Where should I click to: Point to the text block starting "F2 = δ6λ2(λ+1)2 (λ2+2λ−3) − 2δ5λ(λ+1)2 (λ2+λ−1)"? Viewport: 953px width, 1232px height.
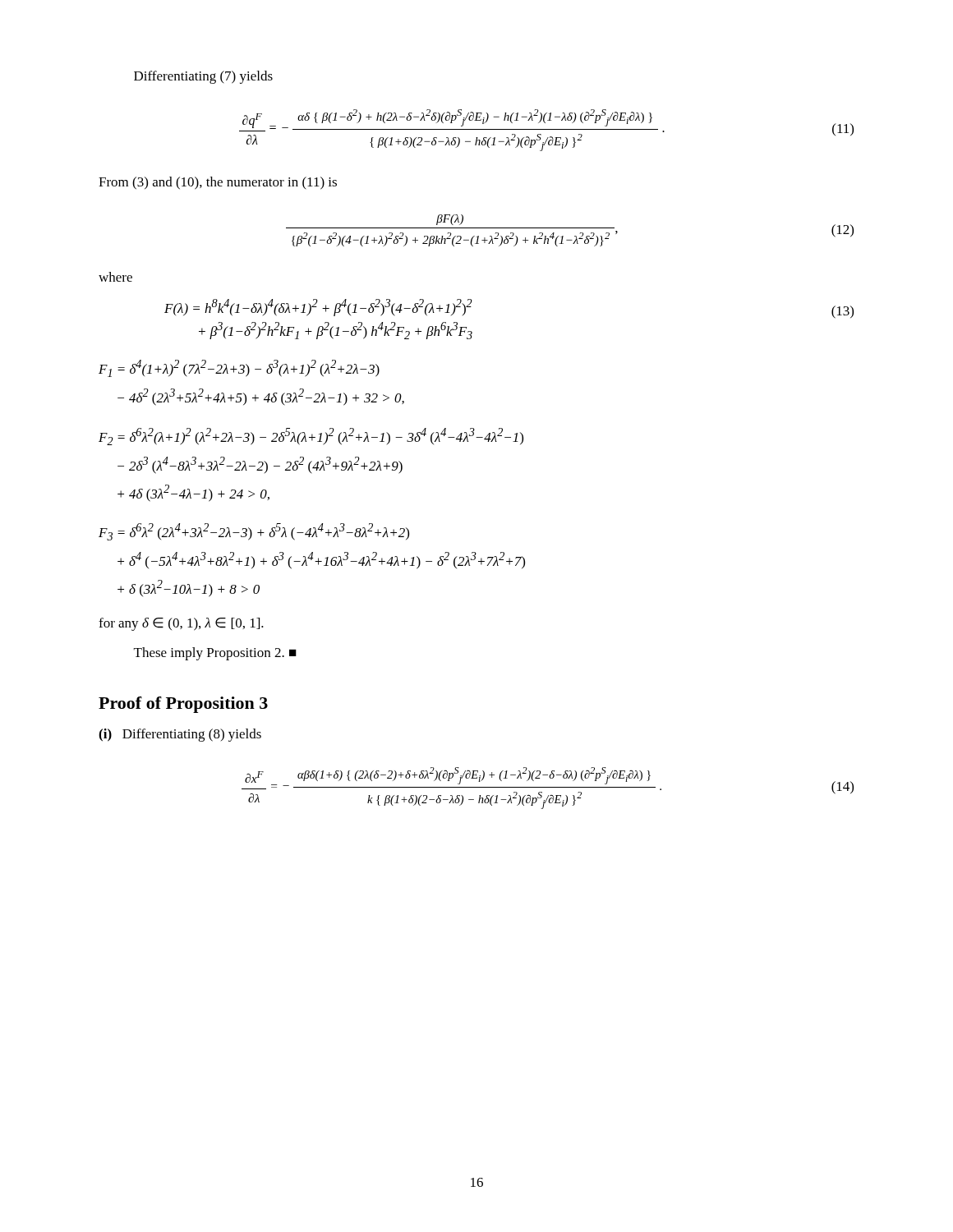311,463
